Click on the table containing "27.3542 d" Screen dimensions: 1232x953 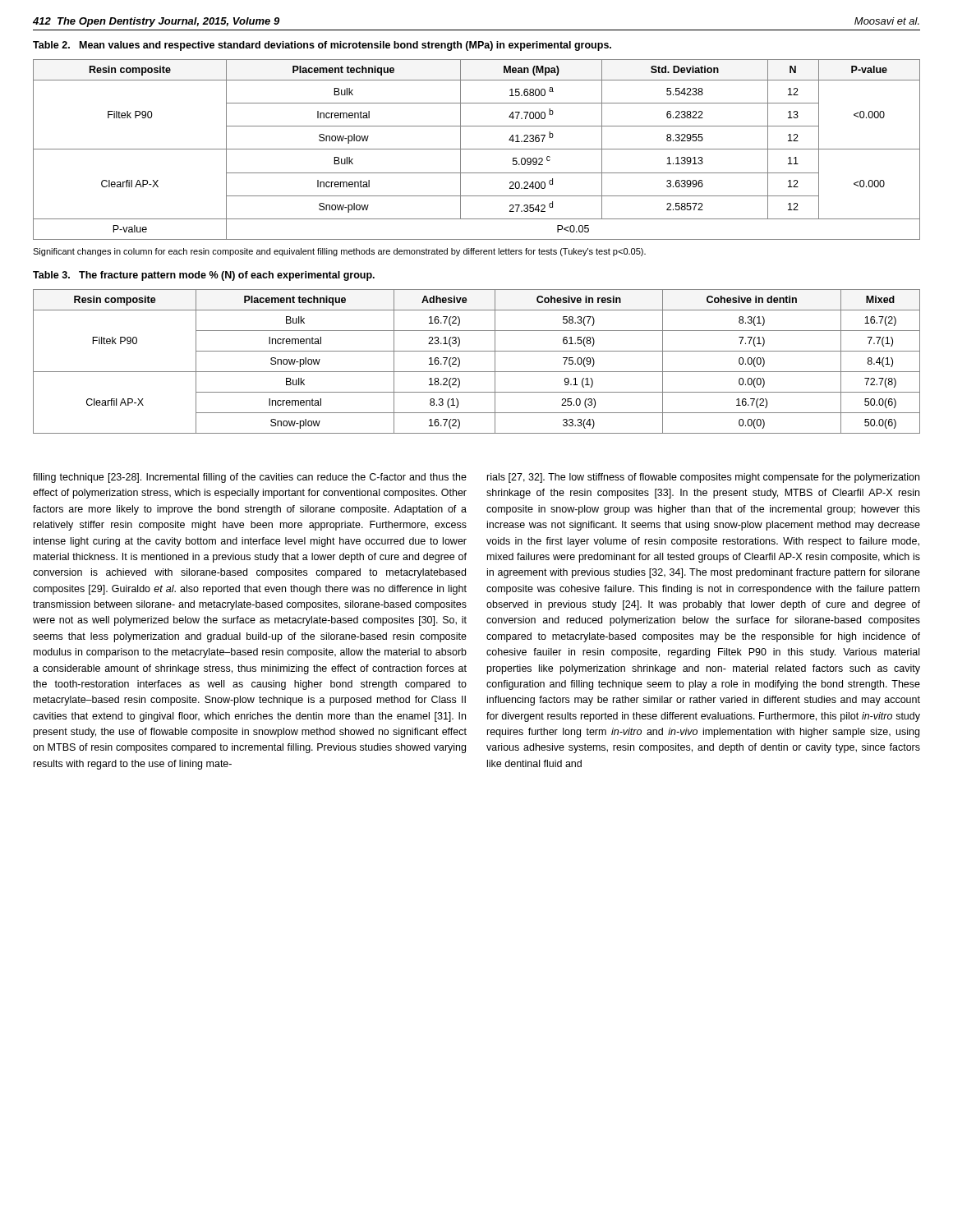tap(476, 149)
